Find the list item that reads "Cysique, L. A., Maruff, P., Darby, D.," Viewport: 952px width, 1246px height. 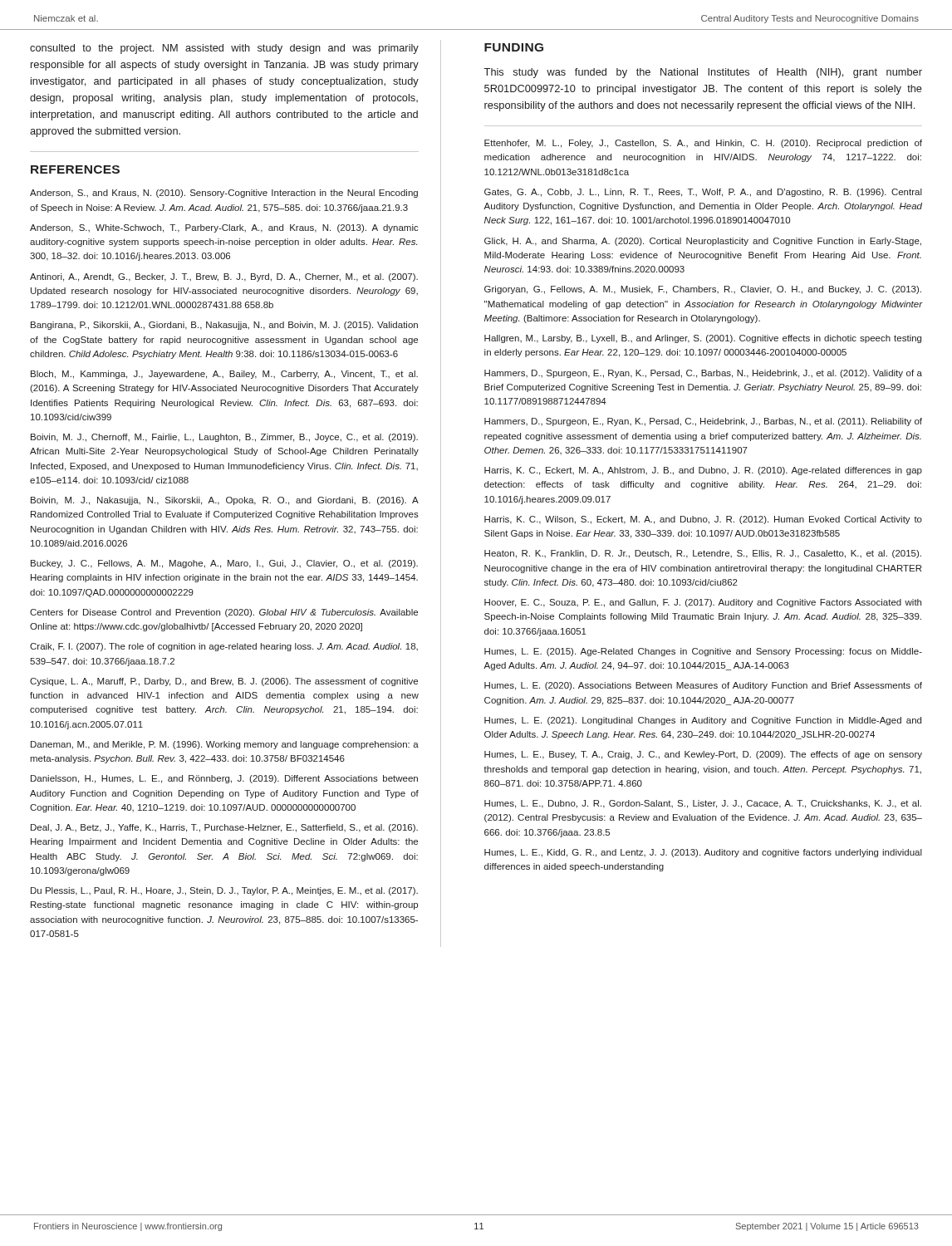(x=224, y=703)
